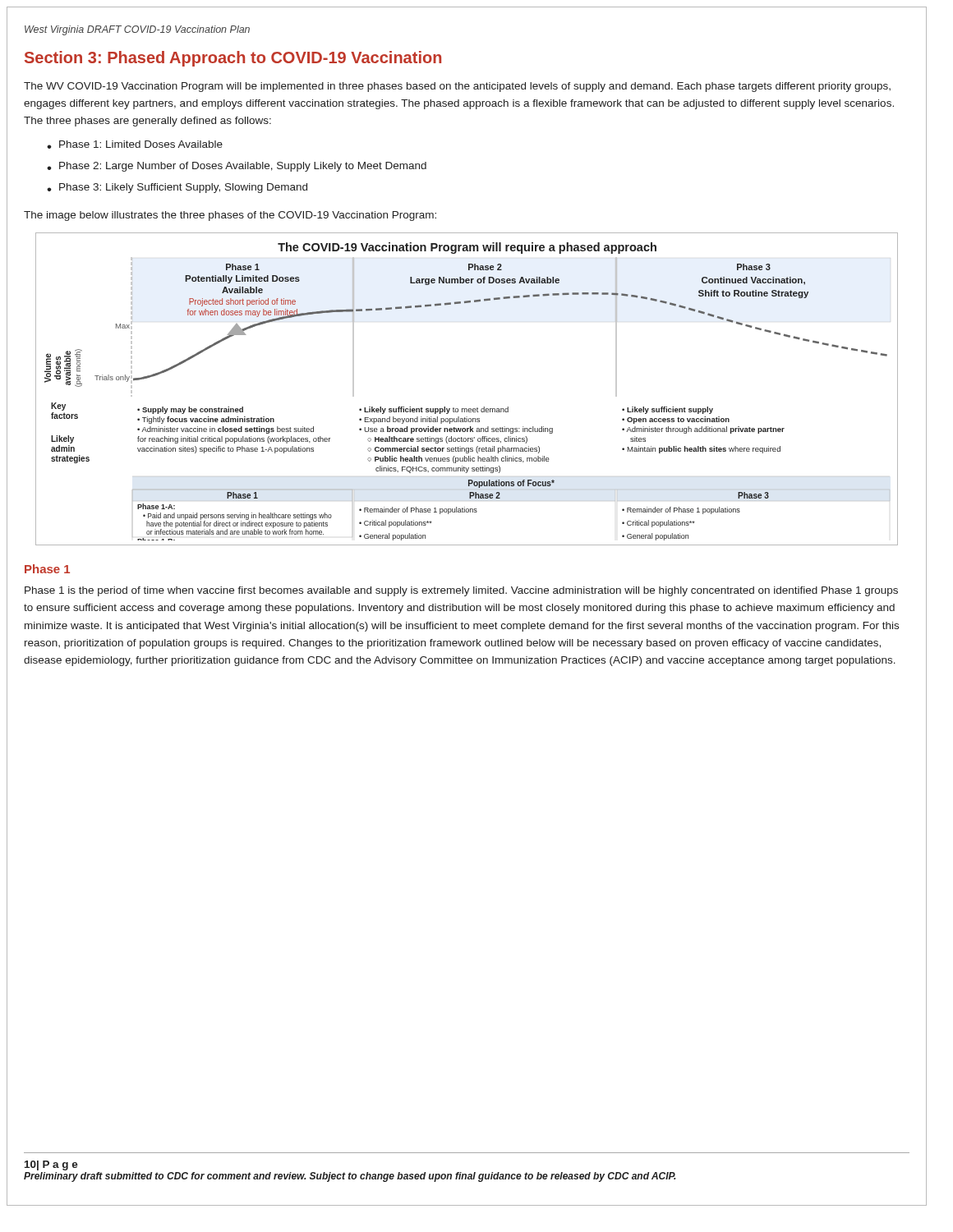
Task: Locate the text block with the text "Phase 1 is the period of time"
Action: coord(462,625)
